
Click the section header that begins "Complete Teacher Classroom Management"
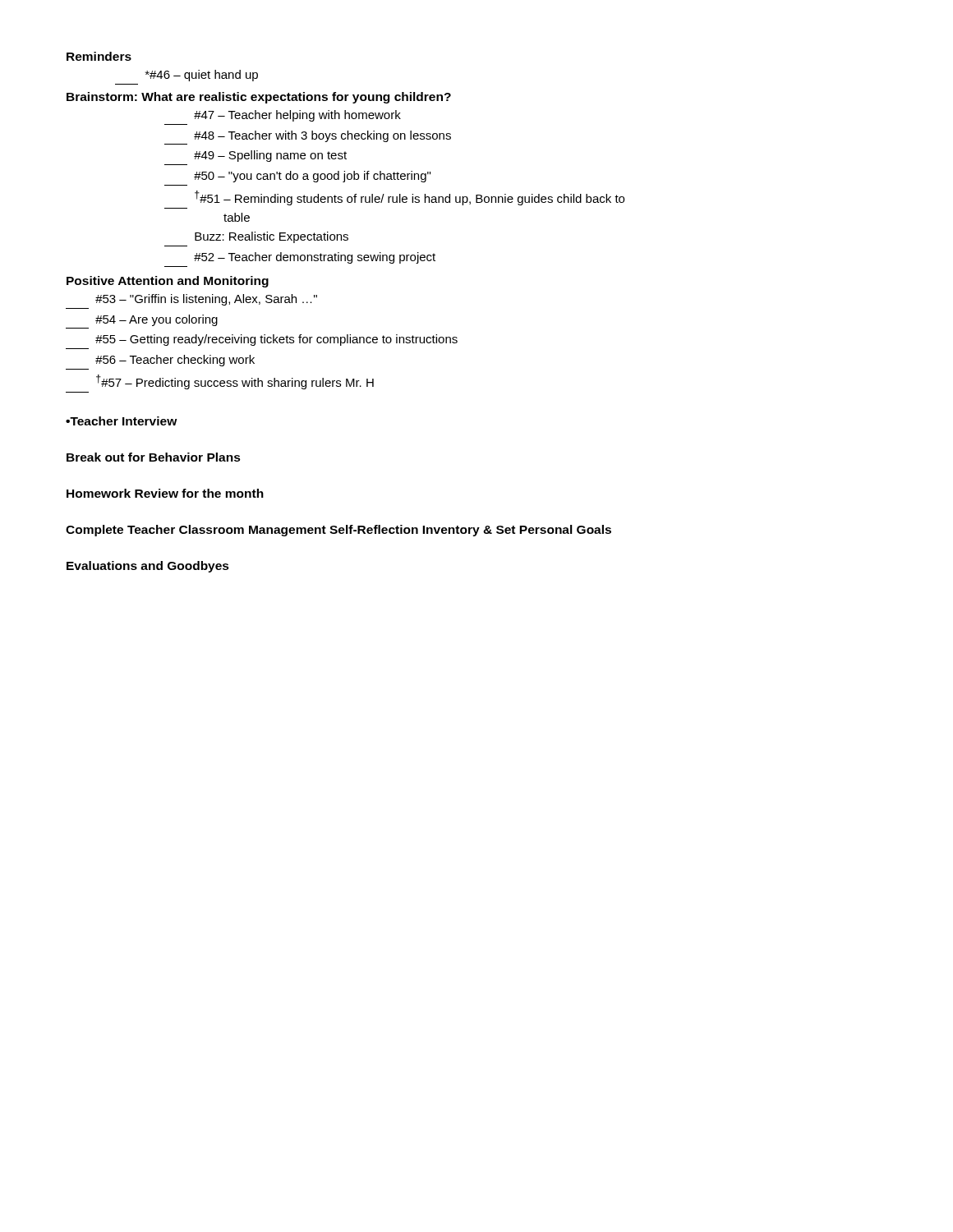point(339,529)
